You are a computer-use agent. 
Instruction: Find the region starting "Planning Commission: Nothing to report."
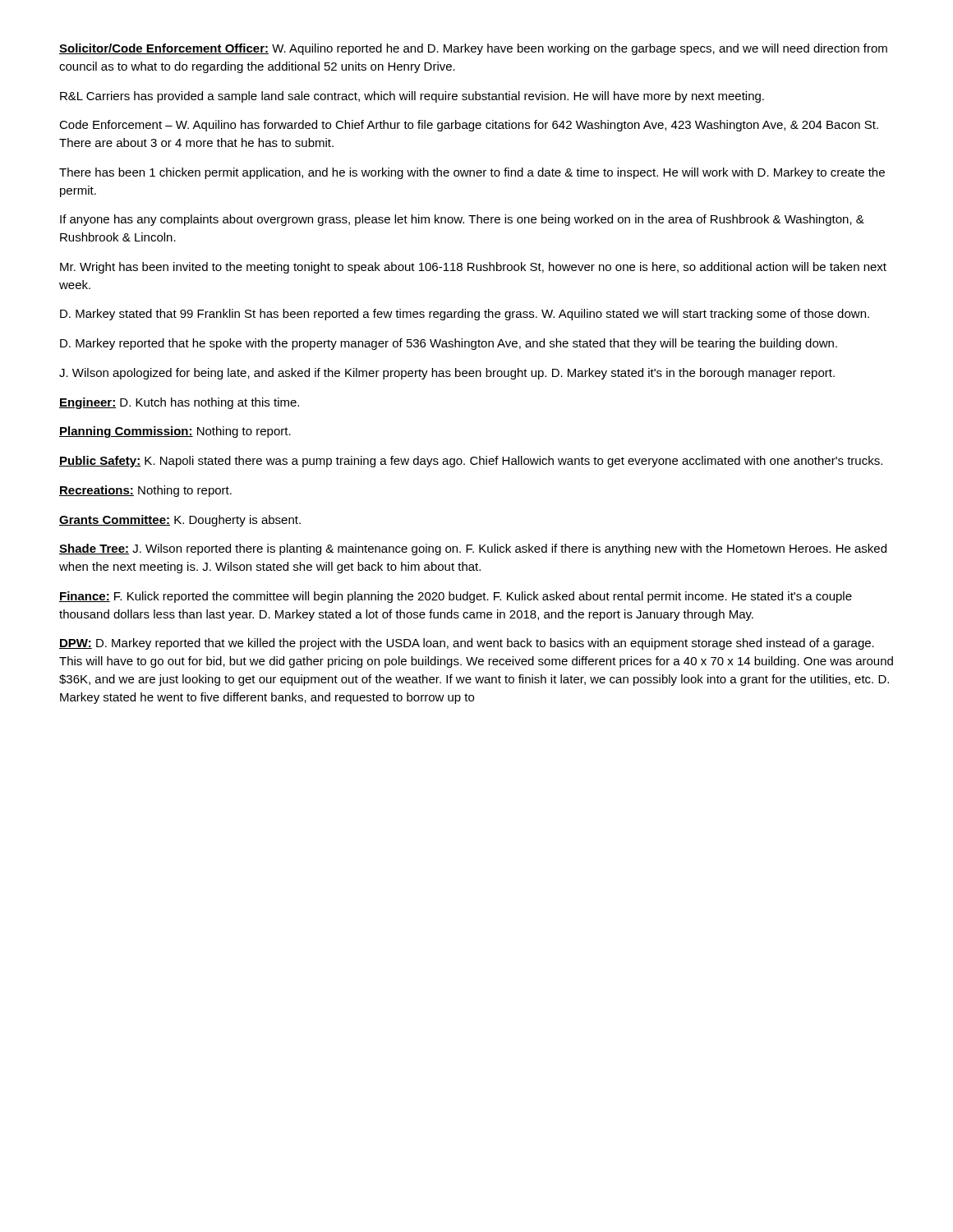(175, 431)
